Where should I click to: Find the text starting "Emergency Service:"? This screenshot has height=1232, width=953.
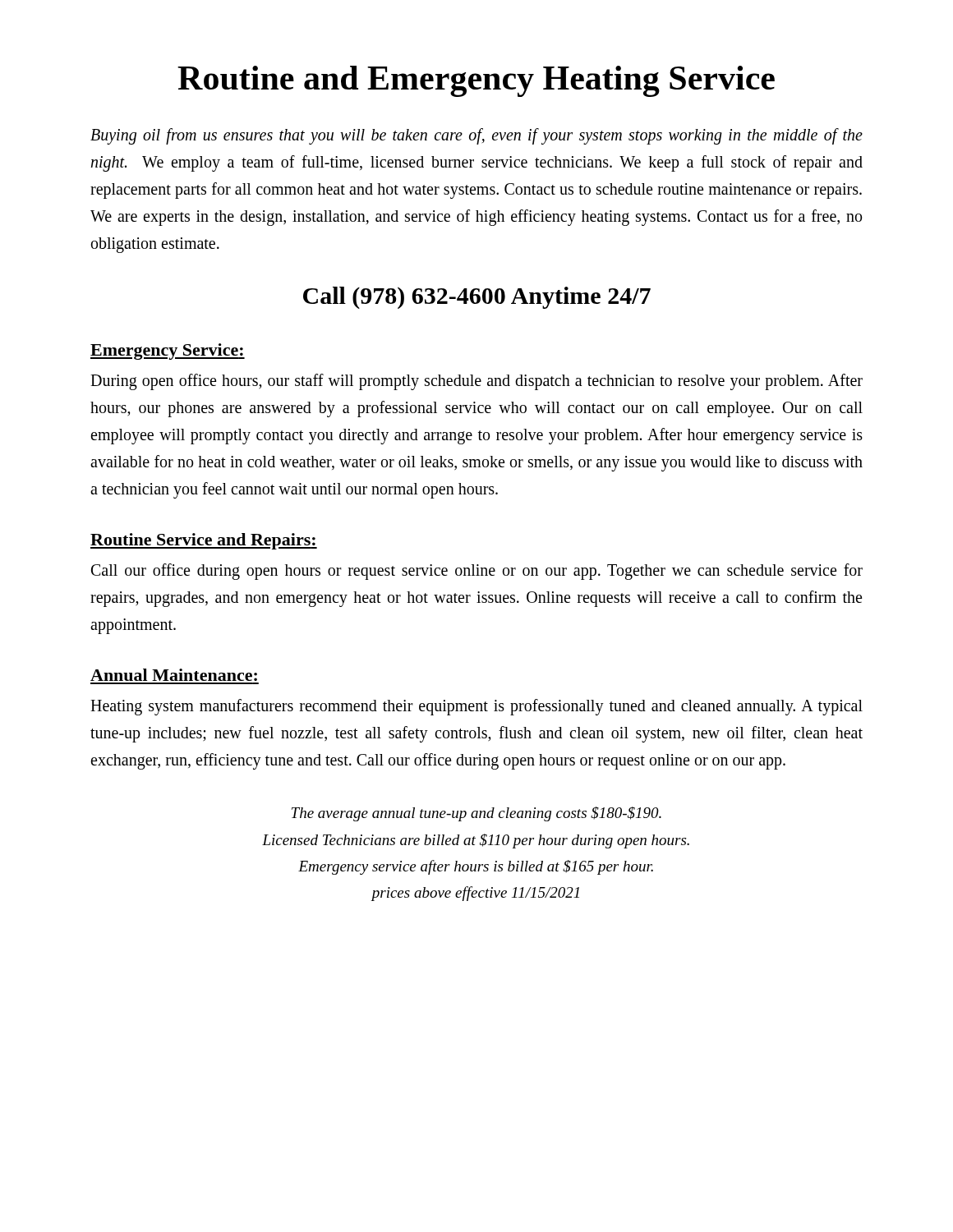click(167, 350)
